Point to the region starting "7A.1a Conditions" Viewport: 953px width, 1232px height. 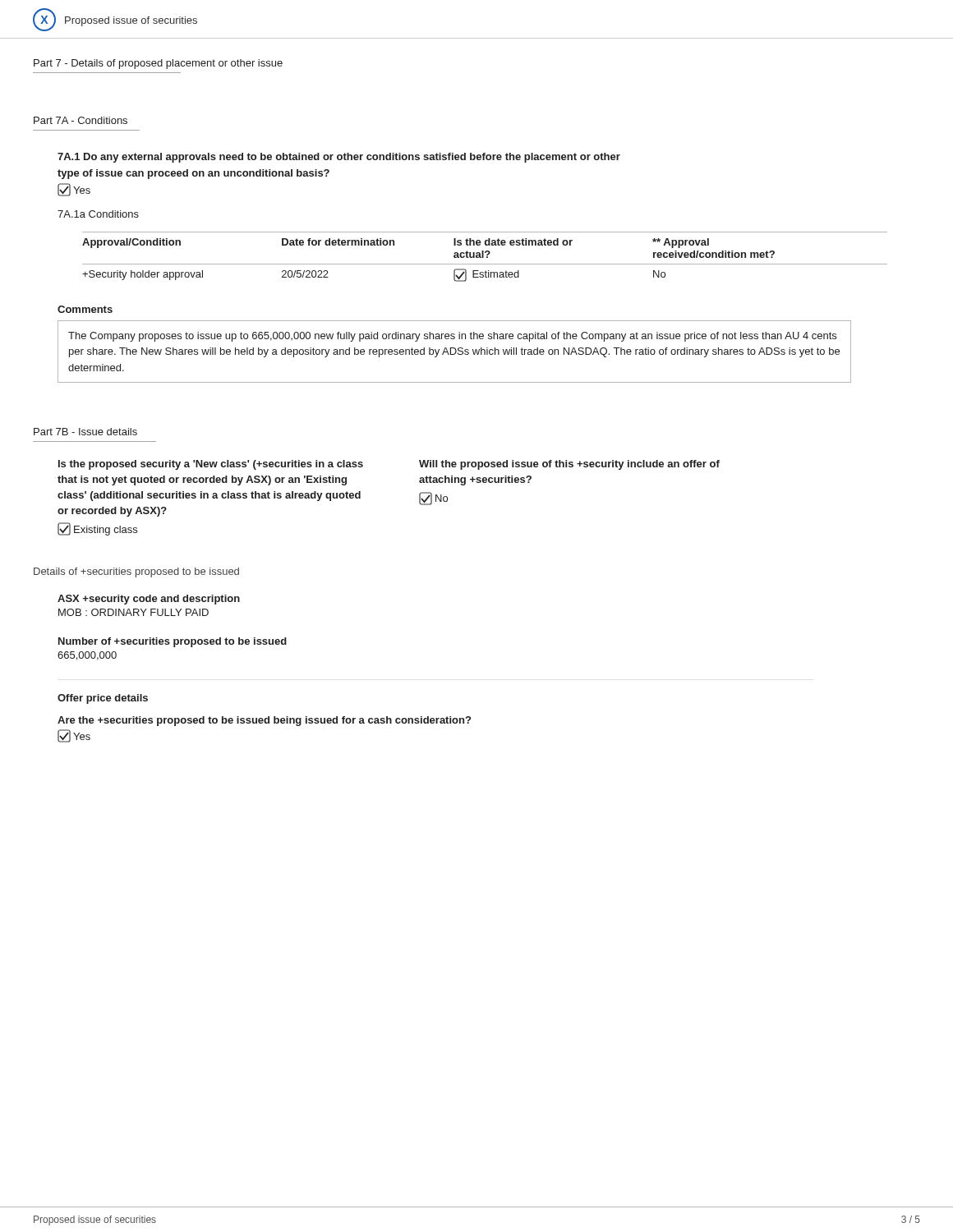pyautogui.click(x=98, y=214)
